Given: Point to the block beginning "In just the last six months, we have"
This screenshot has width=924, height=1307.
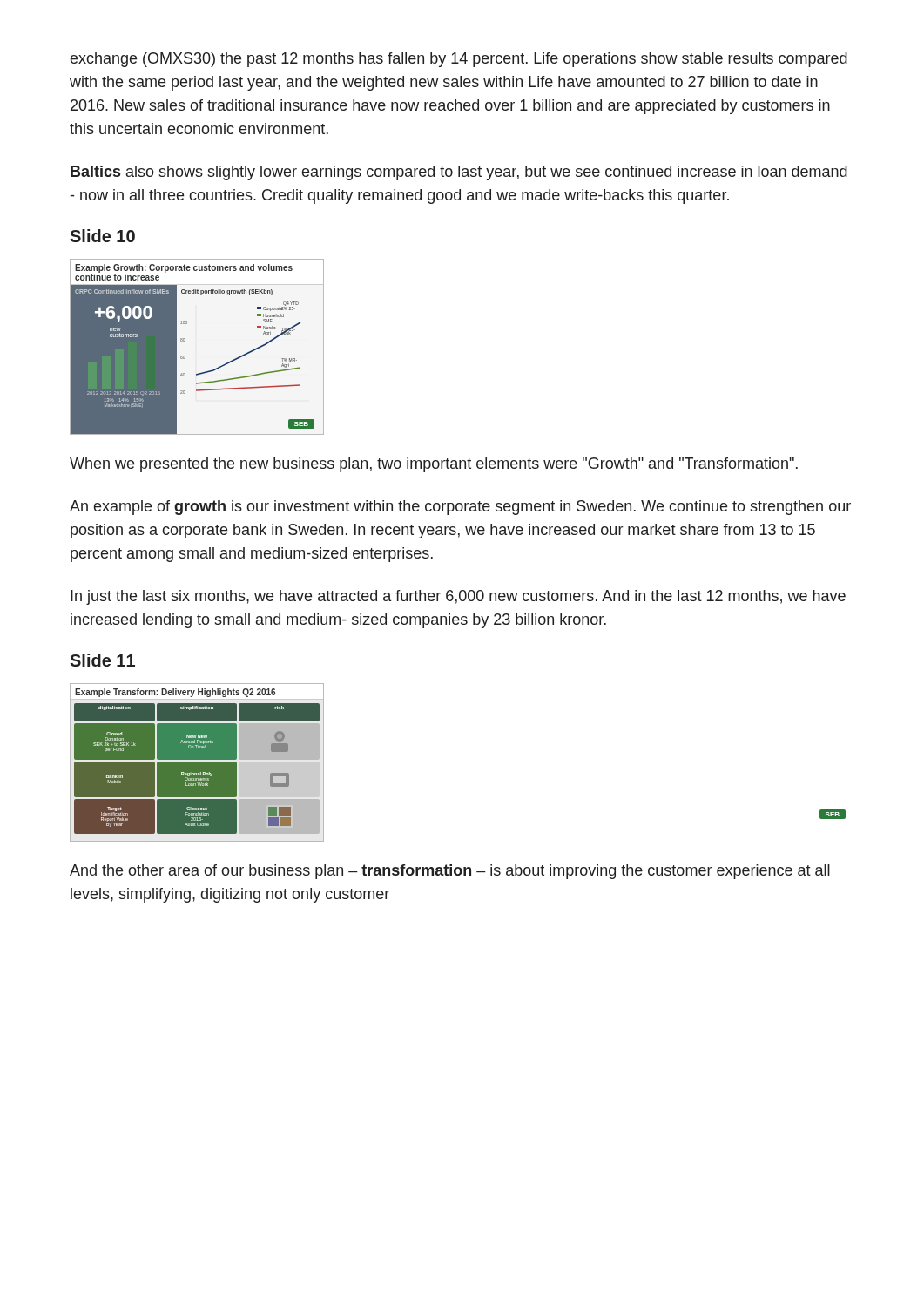Looking at the screenshot, I should point(458,608).
